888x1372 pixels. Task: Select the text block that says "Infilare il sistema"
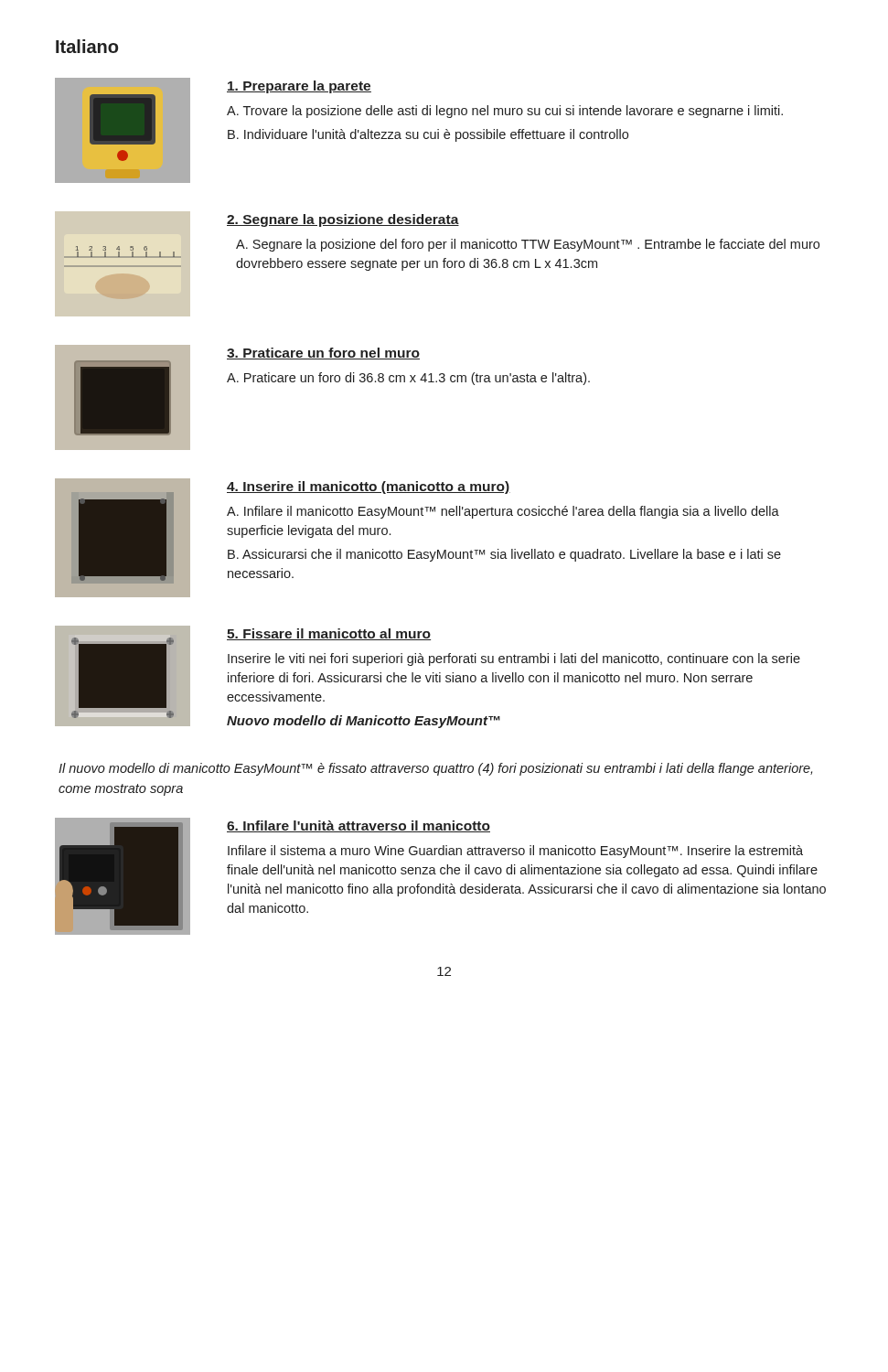click(527, 879)
